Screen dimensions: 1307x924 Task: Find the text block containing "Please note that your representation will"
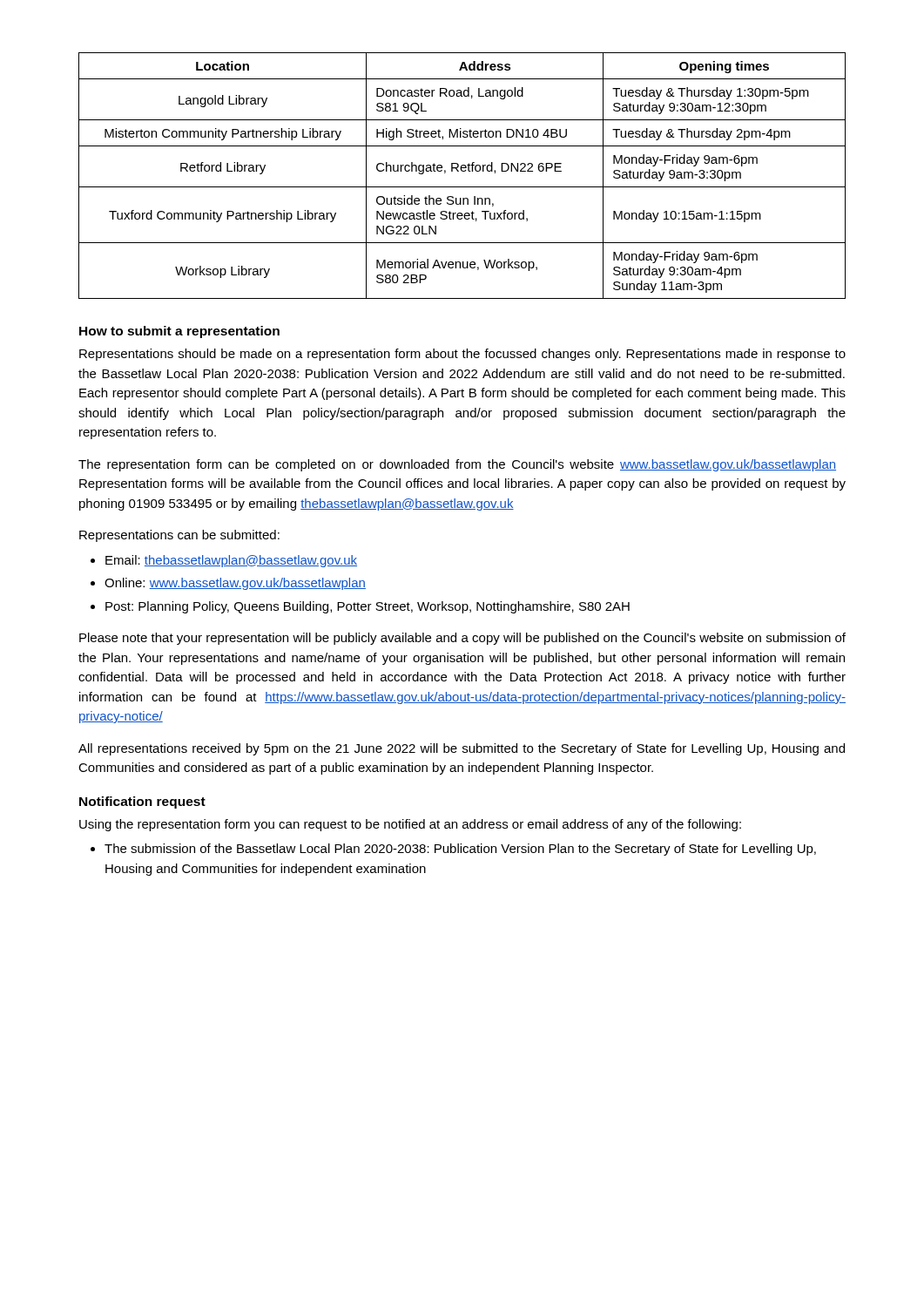point(462,677)
